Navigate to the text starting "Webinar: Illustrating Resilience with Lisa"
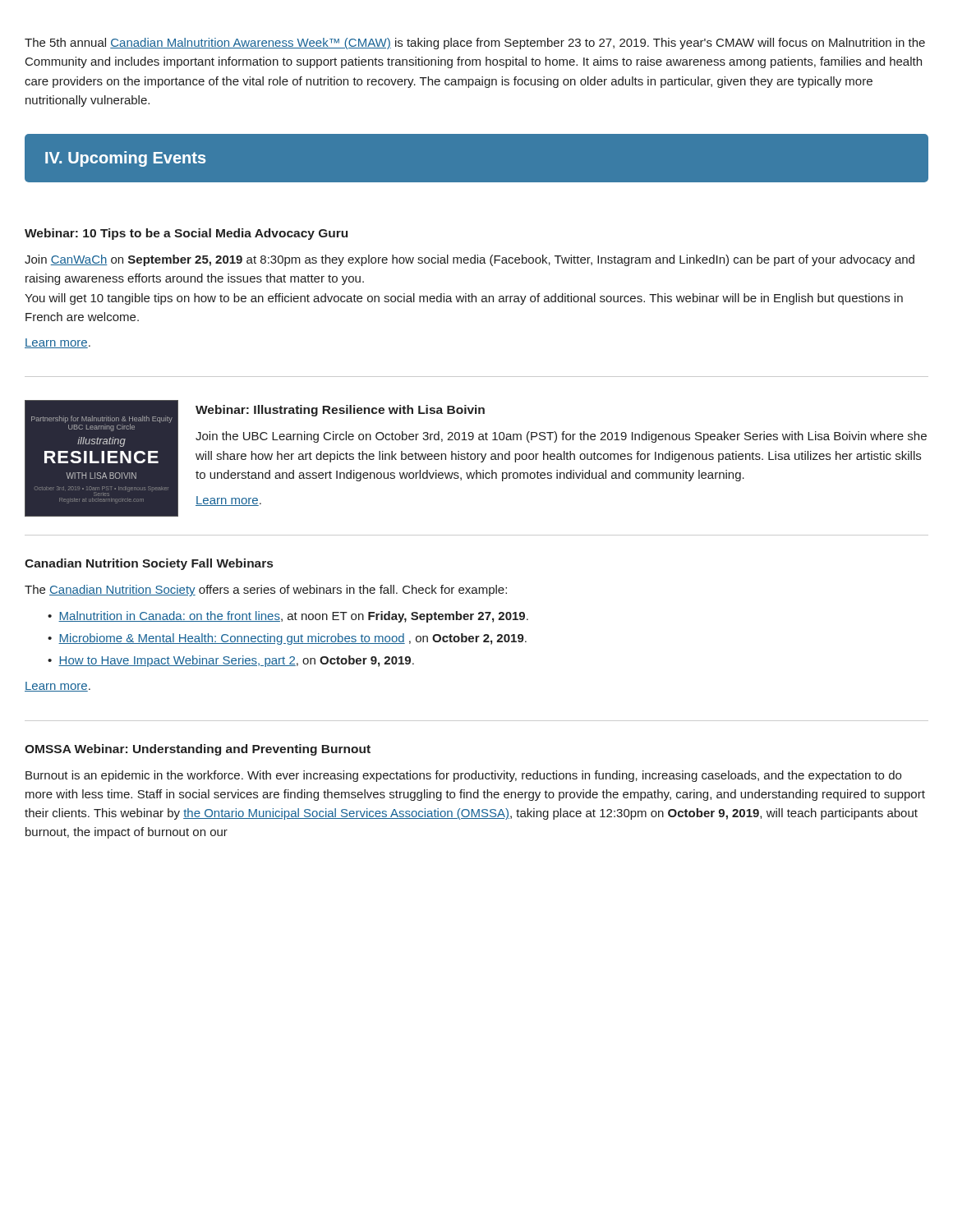Screen dimensions: 1232x953 (340, 411)
